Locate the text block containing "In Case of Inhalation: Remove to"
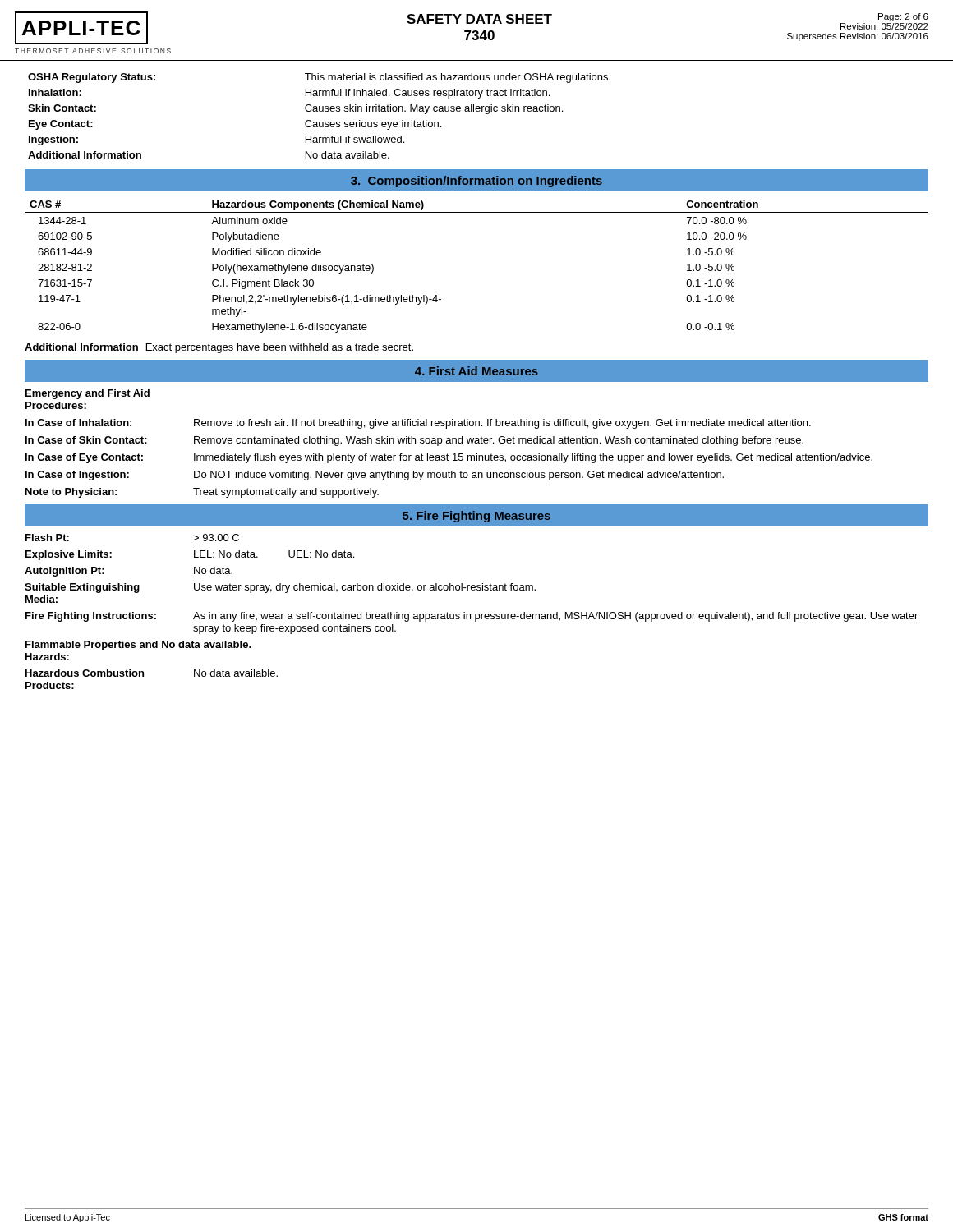The width and height of the screenshot is (953, 1232). [x=418, y=423]
